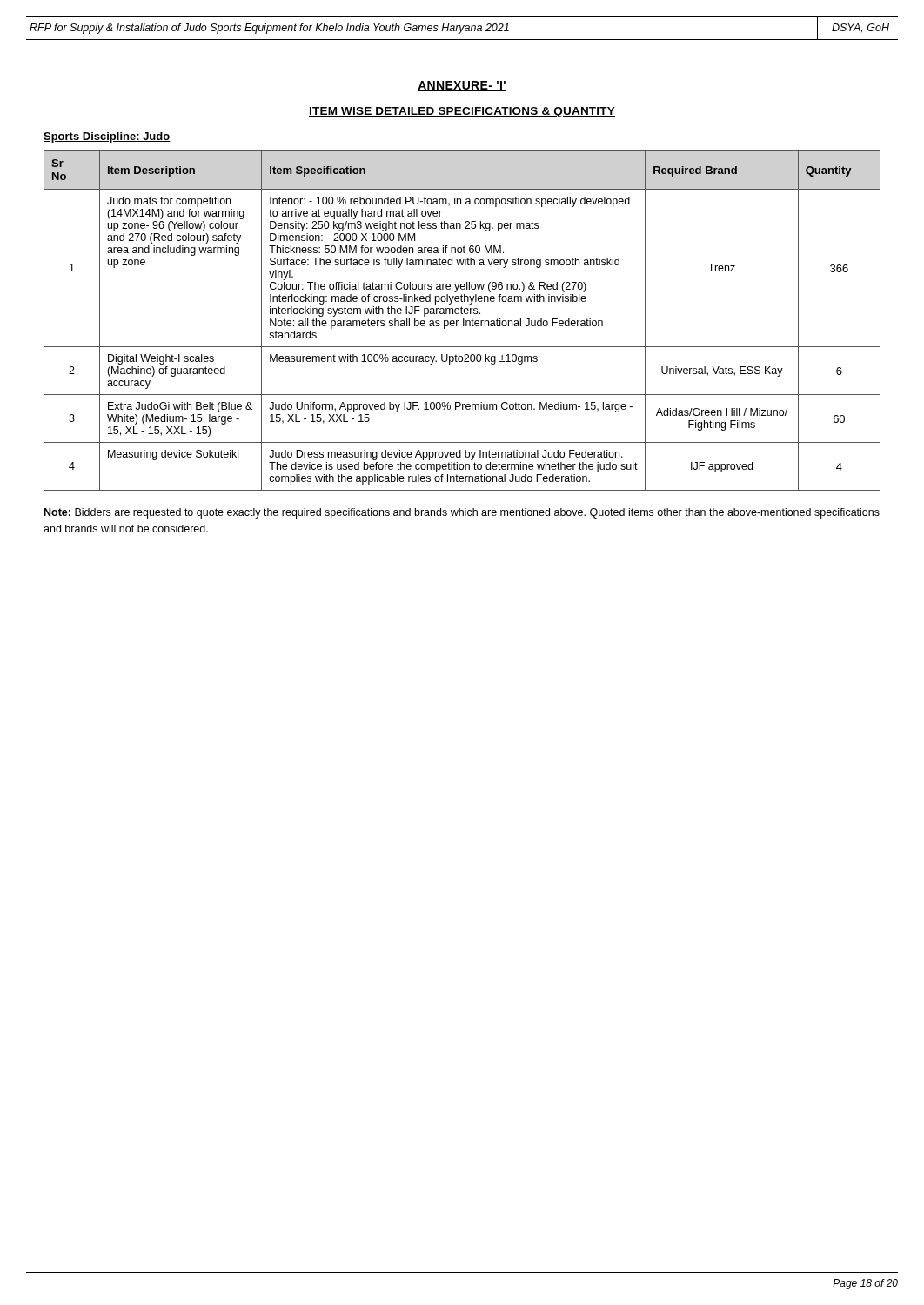
Task: Locate the text block starting "ITEM WISE DETAILED SPECIFICATIONS & QUANTITY"
Action: point(462,111)
